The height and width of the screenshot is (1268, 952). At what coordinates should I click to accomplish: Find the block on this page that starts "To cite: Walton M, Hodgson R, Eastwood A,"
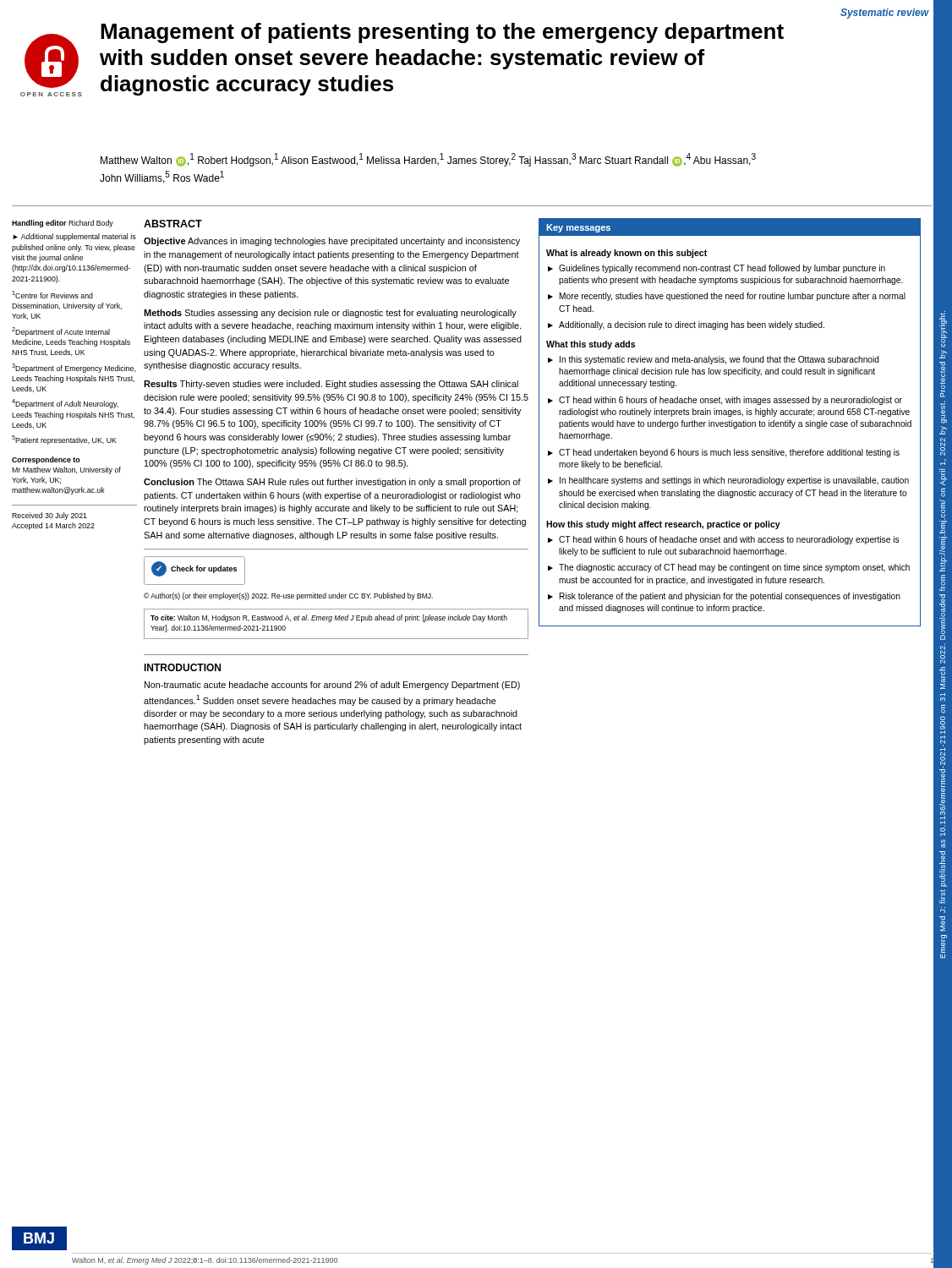coord(329,623)
